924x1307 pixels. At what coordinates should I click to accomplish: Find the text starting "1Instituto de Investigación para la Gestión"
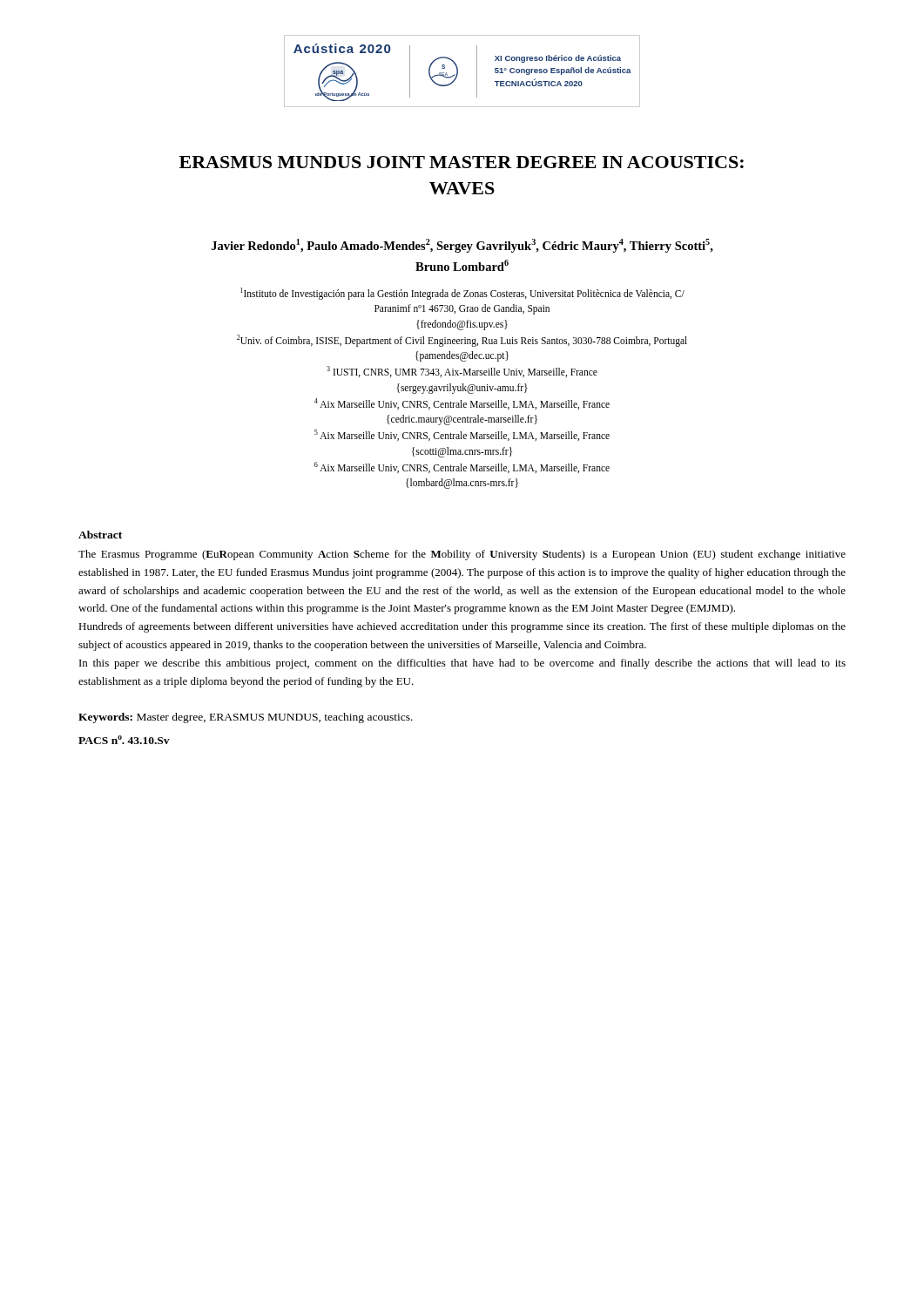462,387
